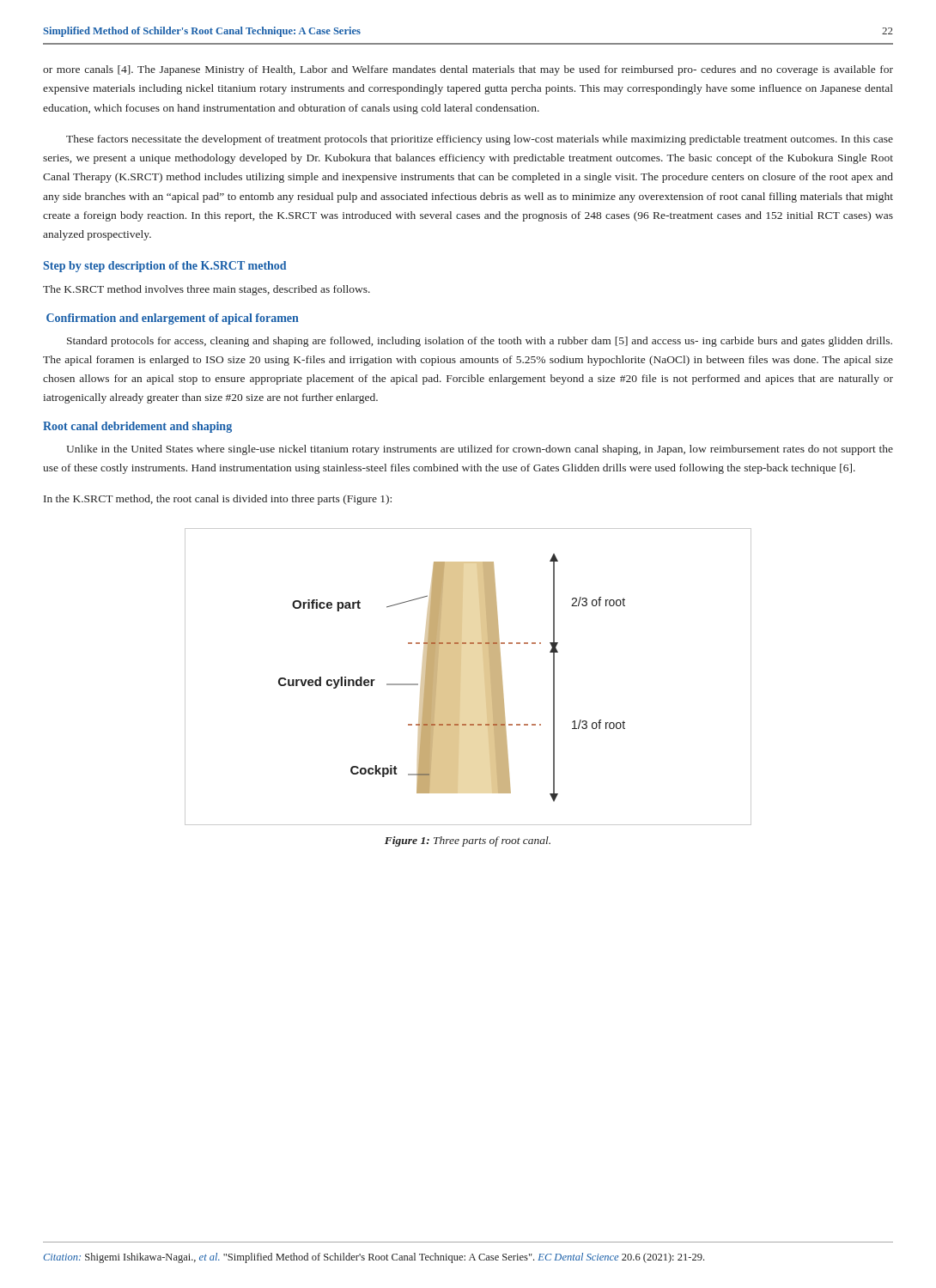Viewport: 936px width, 1288px height.
Task: Locate the text block that reads "or more canals [4]. The Japanese Ministry of"
Action: pos(468,89)
